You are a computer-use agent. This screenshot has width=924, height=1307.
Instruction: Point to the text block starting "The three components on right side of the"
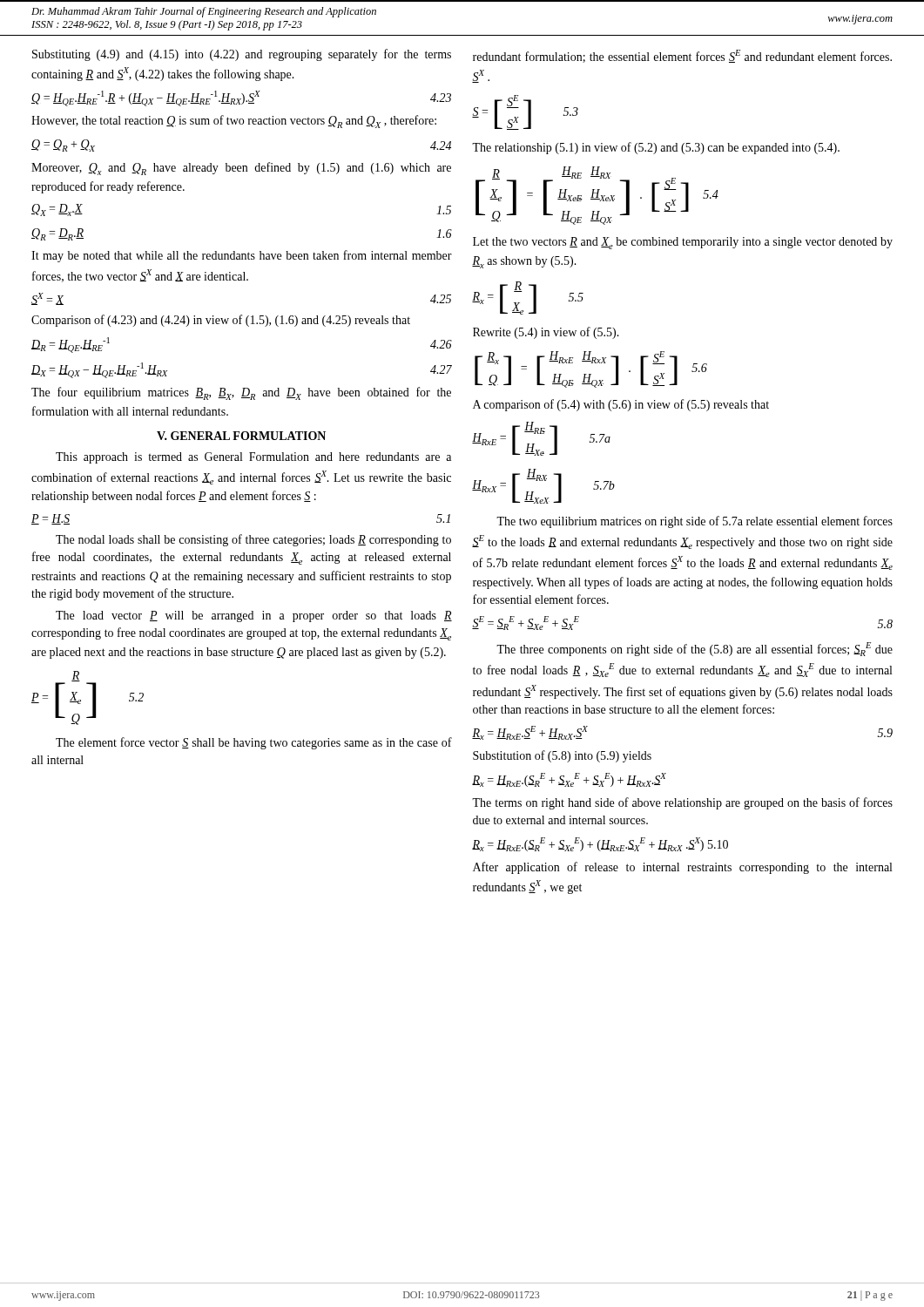[683, 679]
